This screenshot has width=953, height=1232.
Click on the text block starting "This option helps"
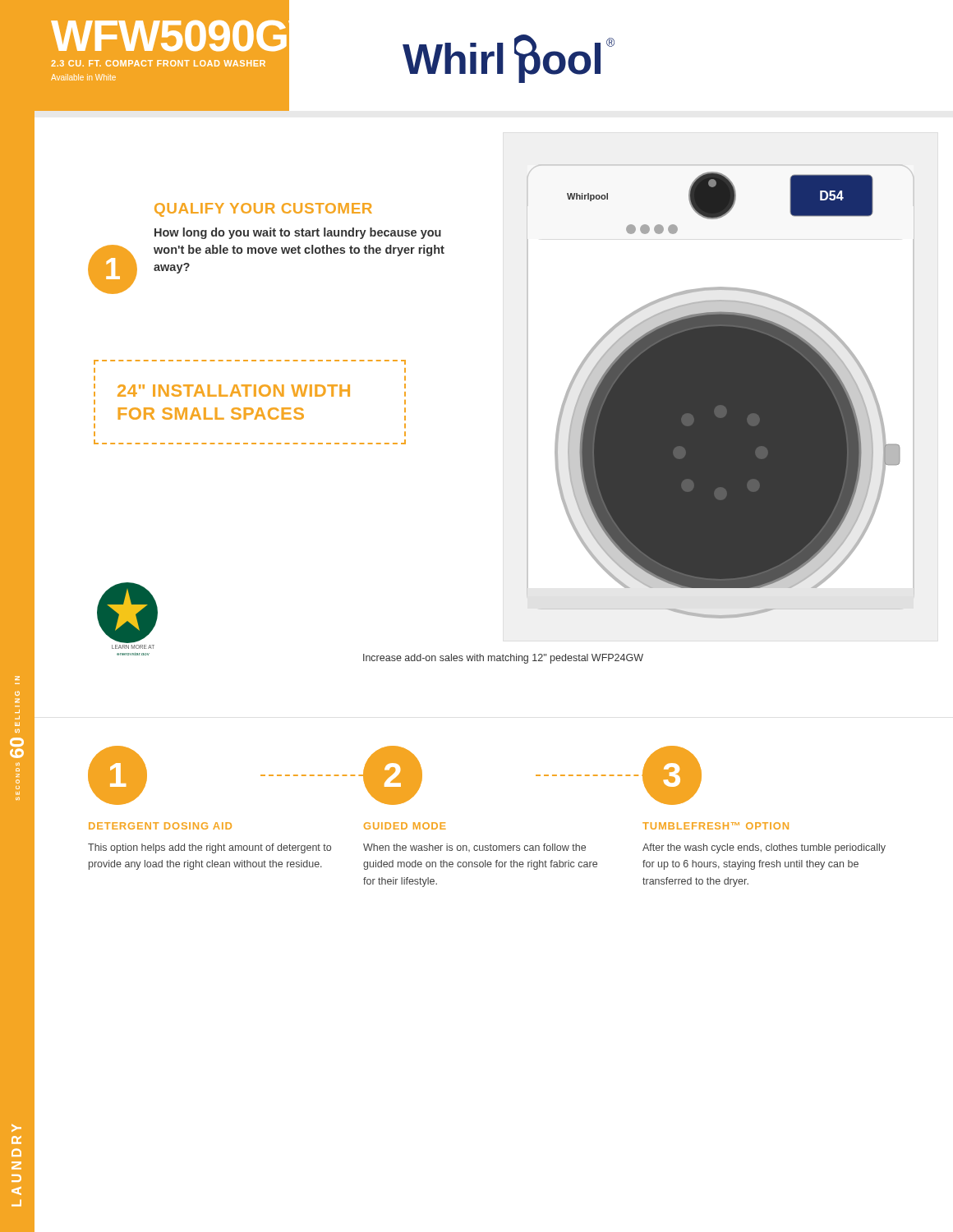click(x=210, y=856)
